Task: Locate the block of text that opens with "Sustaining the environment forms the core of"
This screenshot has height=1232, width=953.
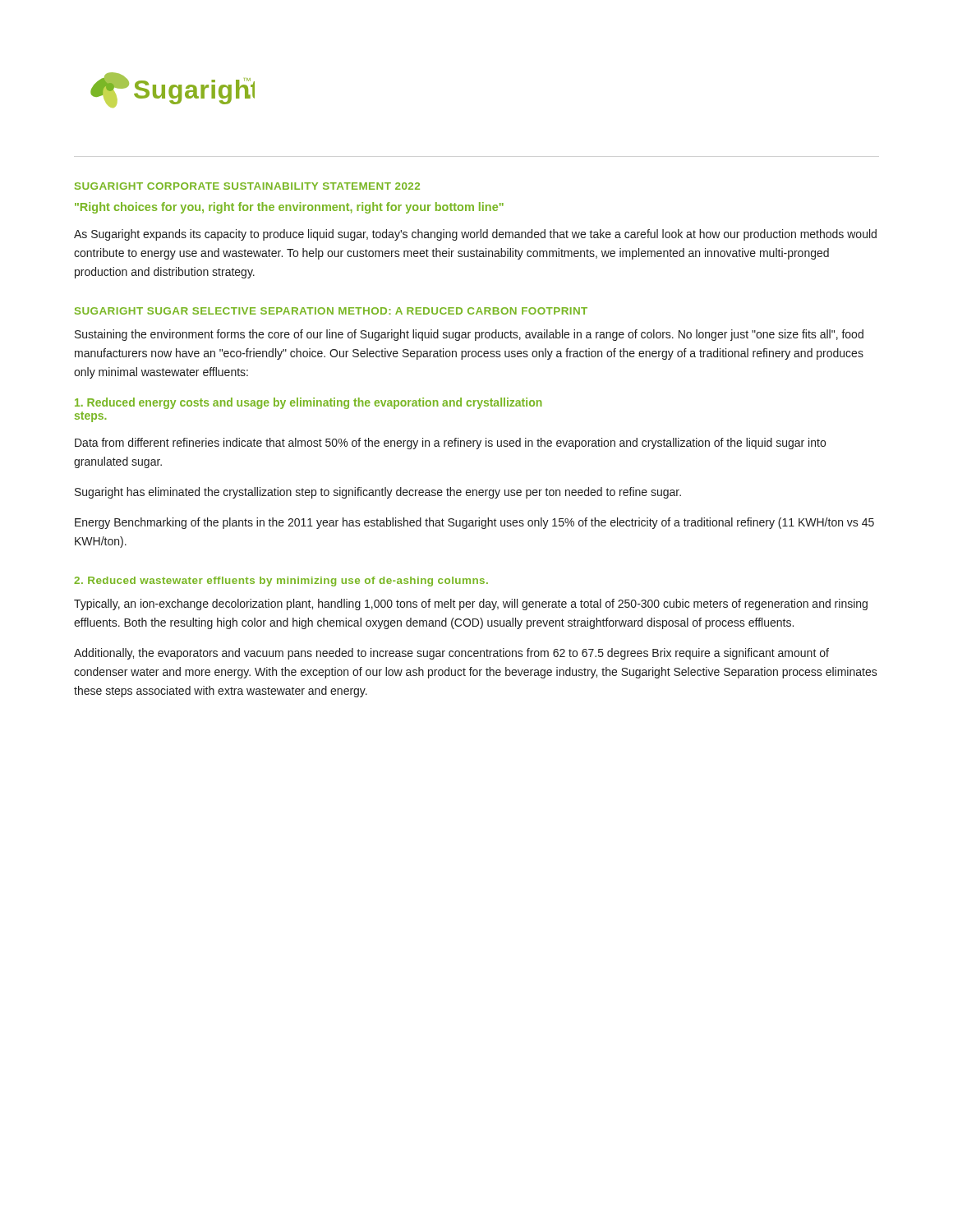Action: coord(469,353)
